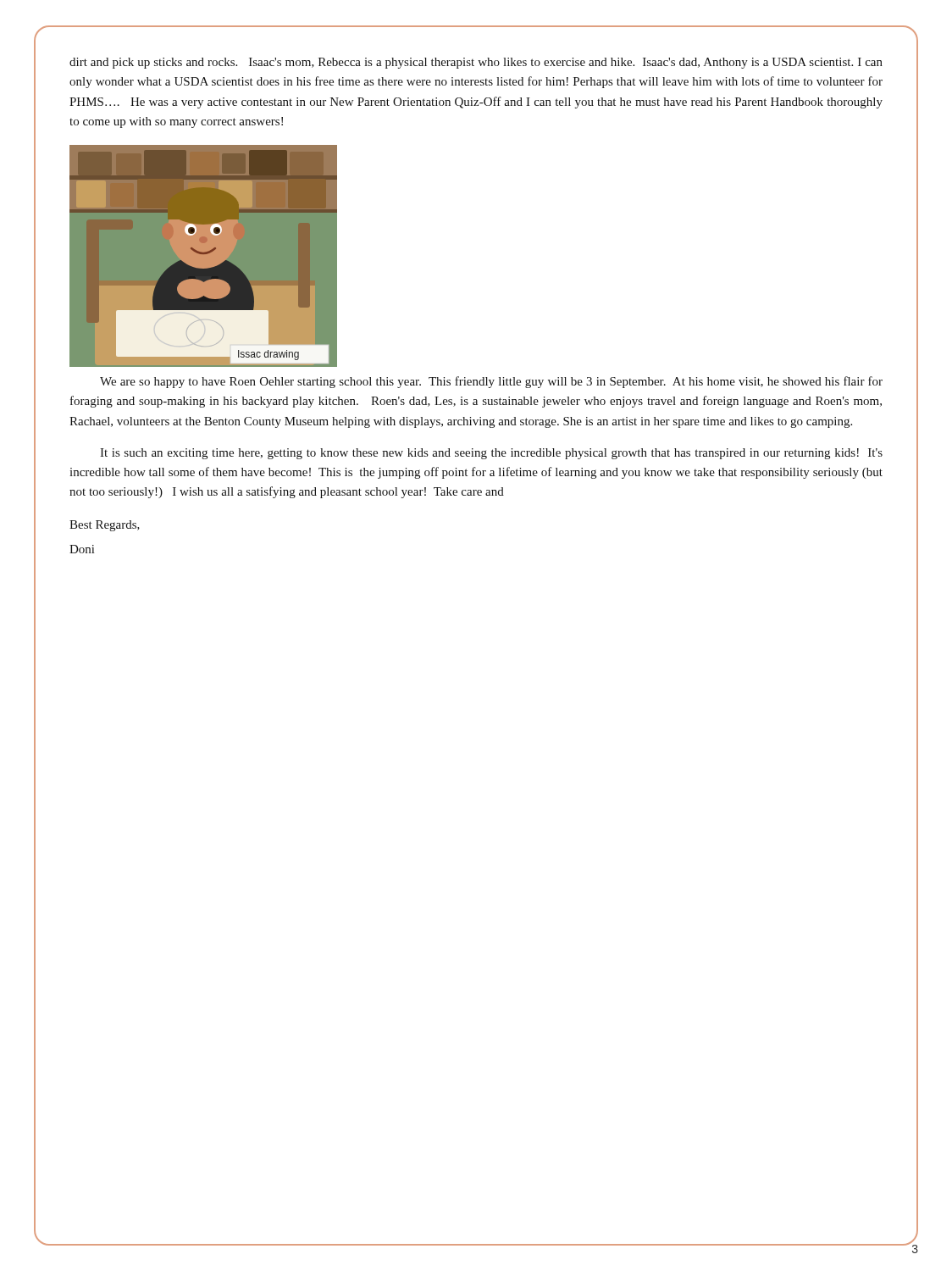Find the text block starting "We are so happy"
The image size is (952, 1271).
point(476,401)
